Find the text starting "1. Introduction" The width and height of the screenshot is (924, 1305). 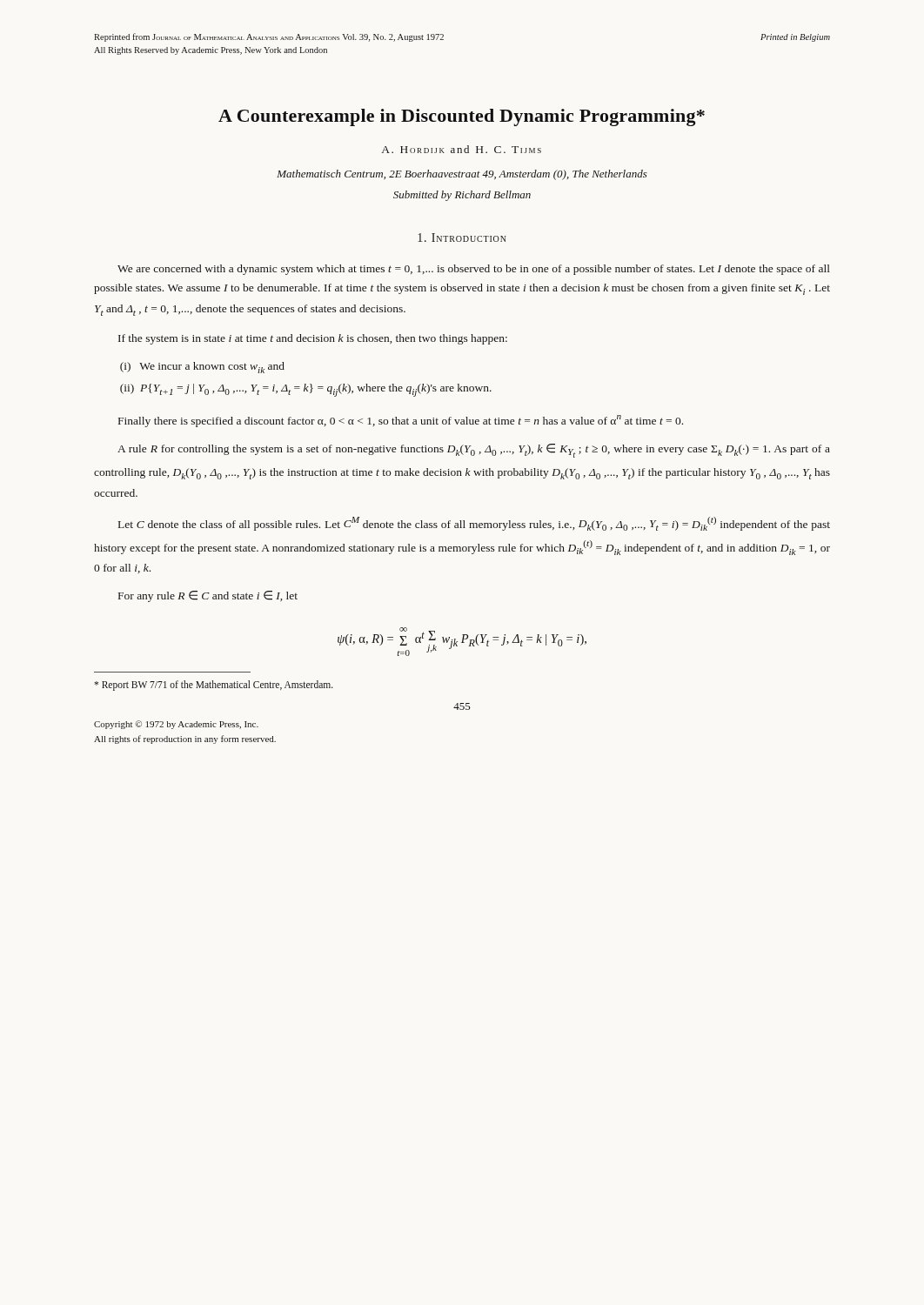tap(462, 238)
